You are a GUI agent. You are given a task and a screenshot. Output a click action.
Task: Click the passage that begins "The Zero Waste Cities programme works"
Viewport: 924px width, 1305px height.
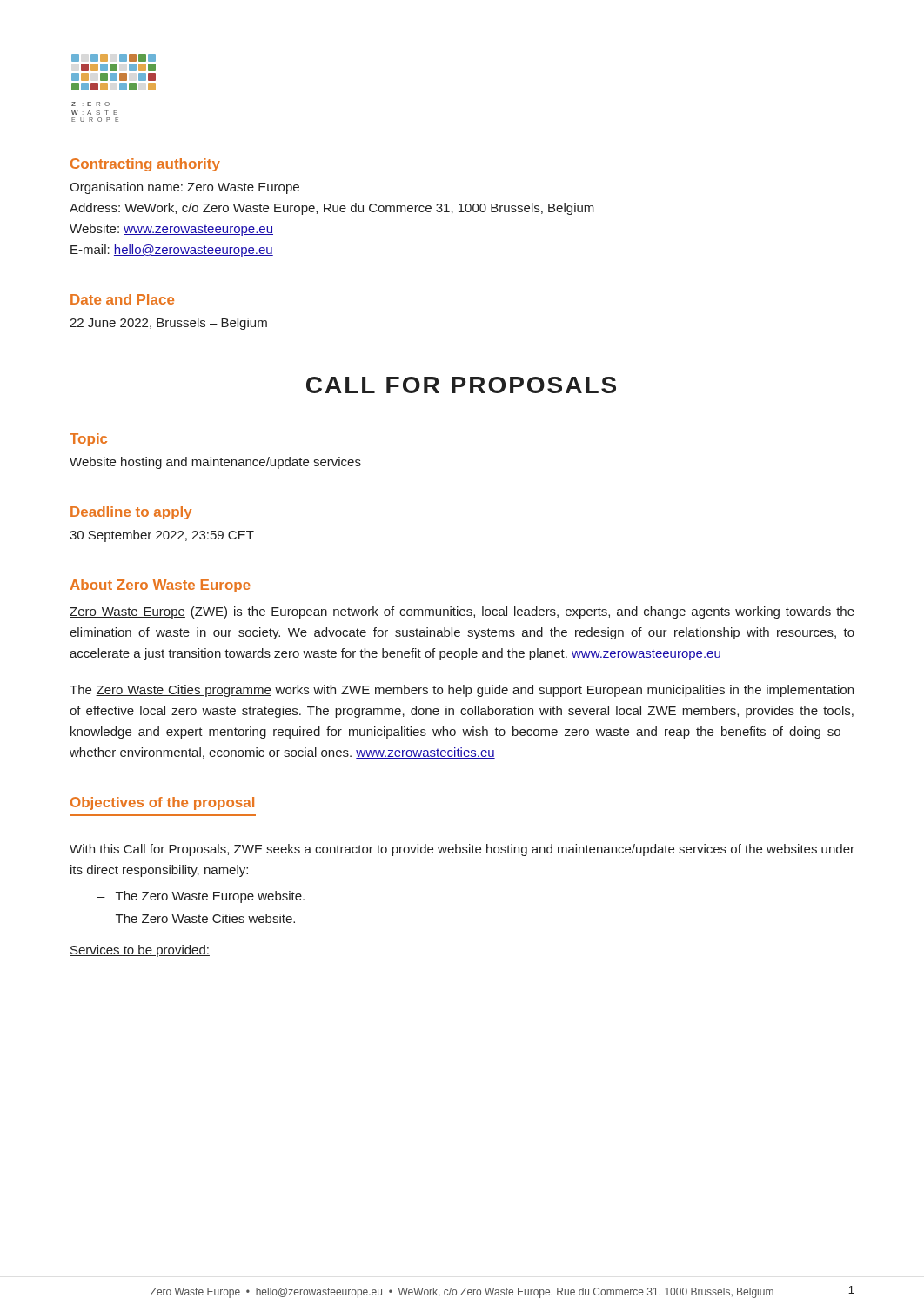click(462, 721)
